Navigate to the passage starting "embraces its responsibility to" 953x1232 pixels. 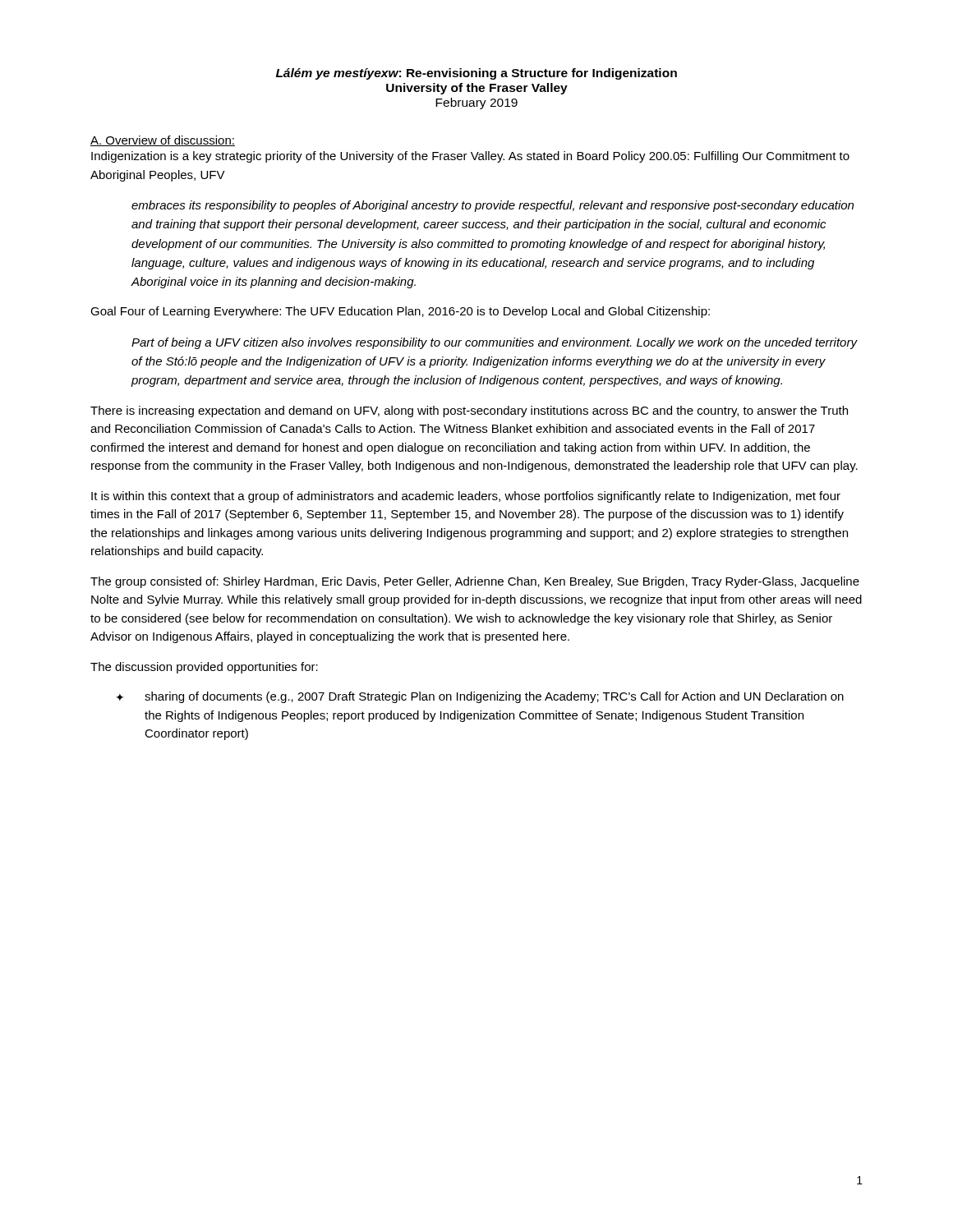493,243
